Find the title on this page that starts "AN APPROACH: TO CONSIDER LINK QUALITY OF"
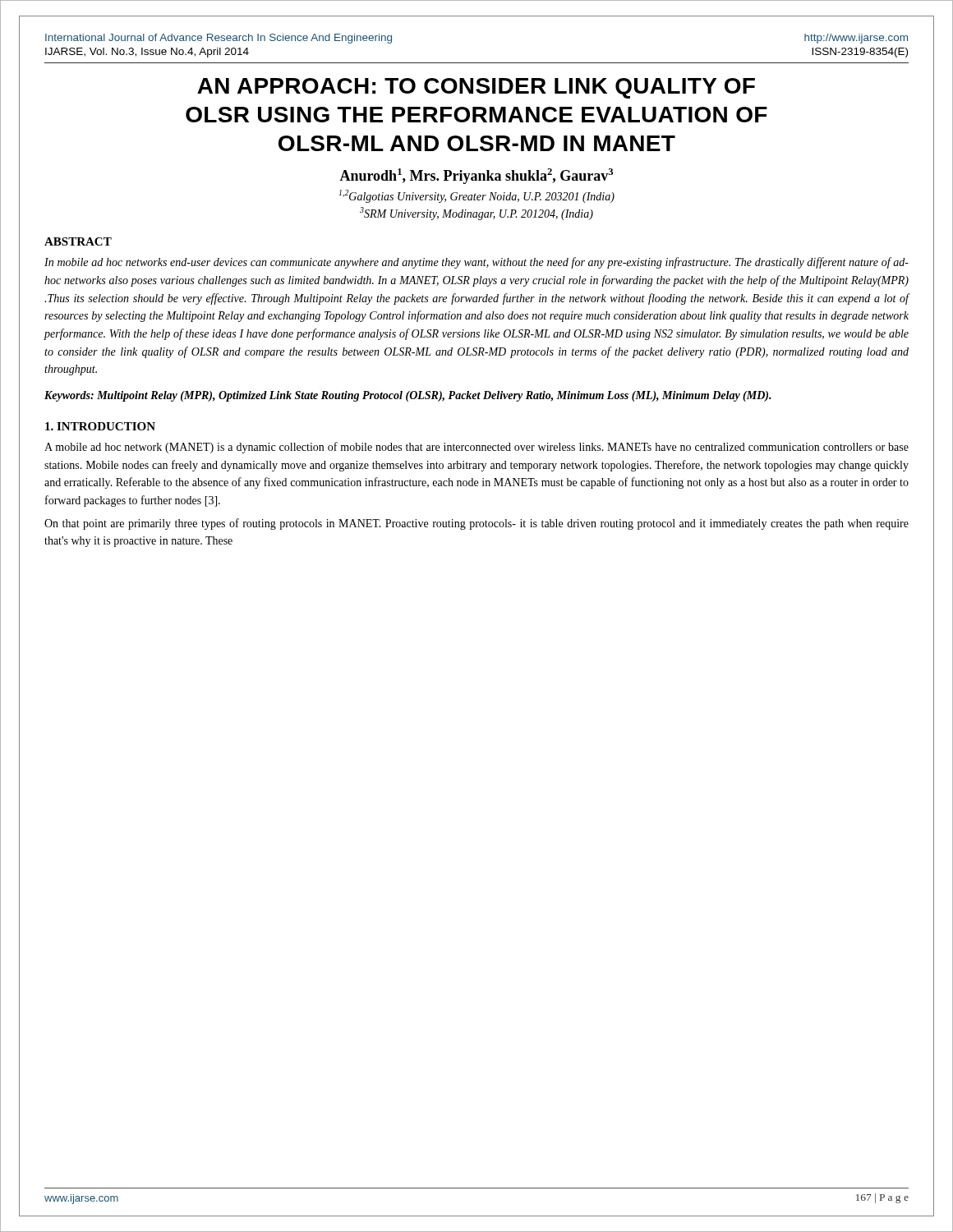The height and width of the screenshot is (1232, 953). [476, 115]
